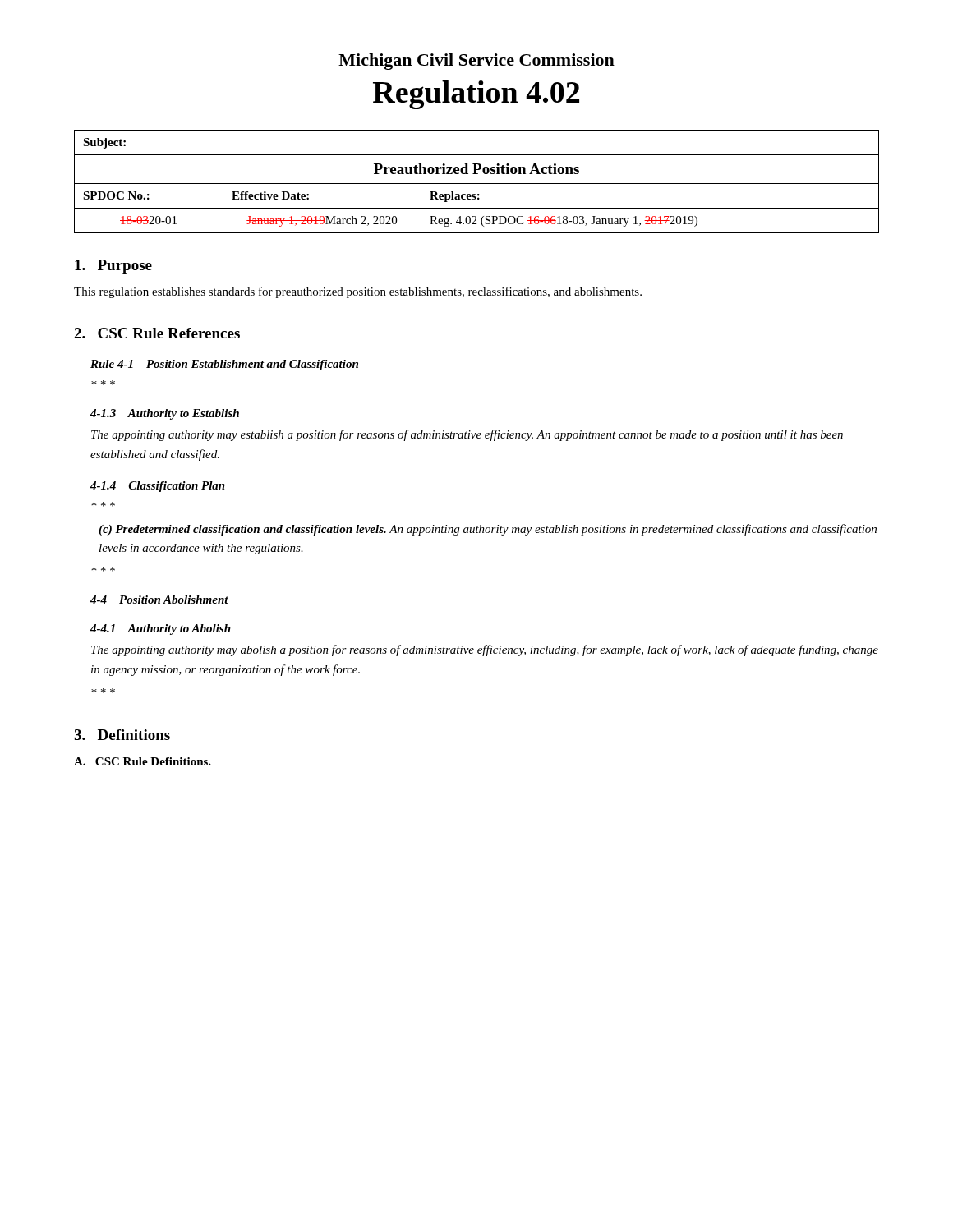Click the table
The width and height of the screenshot is (953, 1232).
pos(476,181)
